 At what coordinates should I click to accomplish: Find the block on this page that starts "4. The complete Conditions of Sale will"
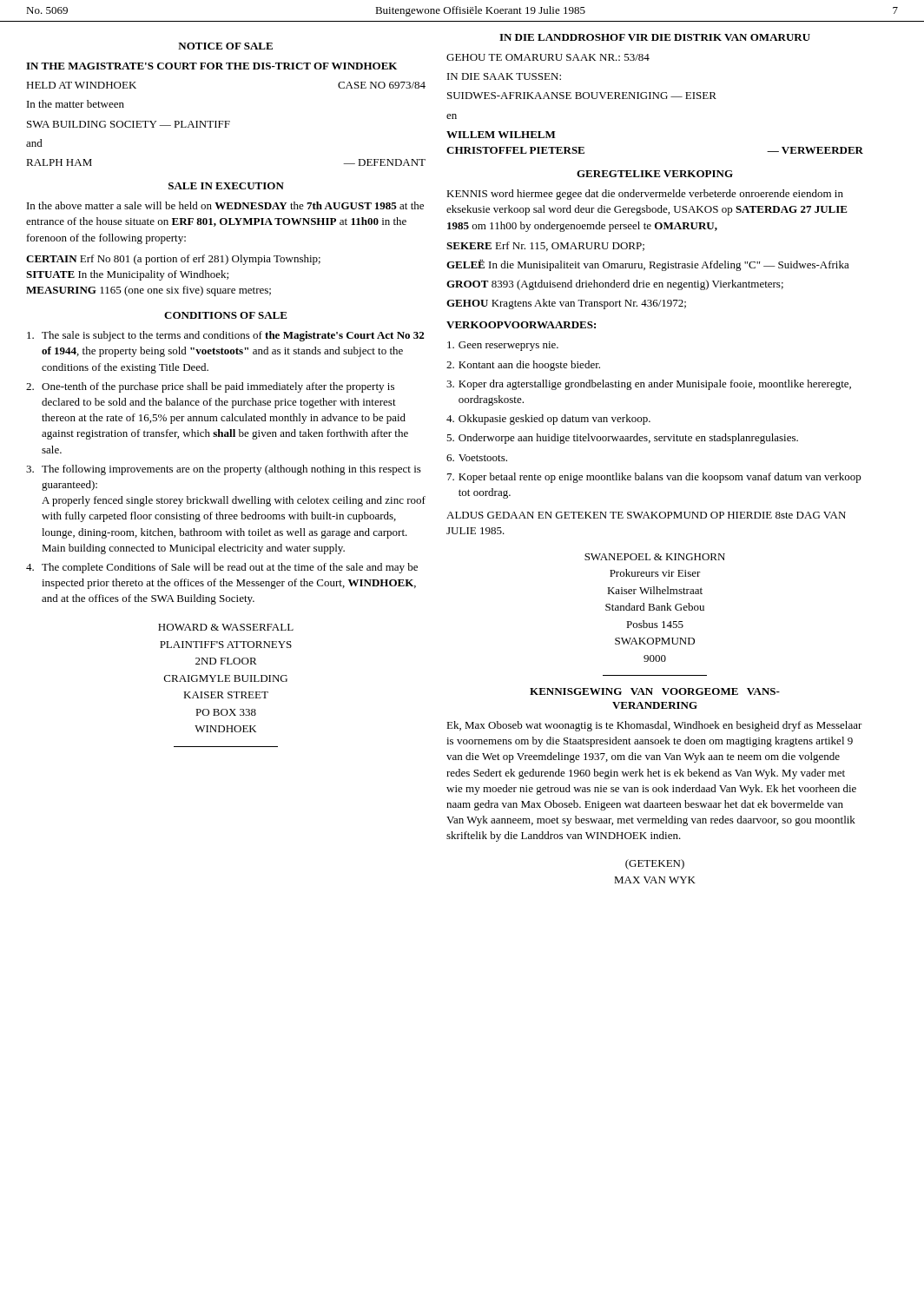coord(226,583)
